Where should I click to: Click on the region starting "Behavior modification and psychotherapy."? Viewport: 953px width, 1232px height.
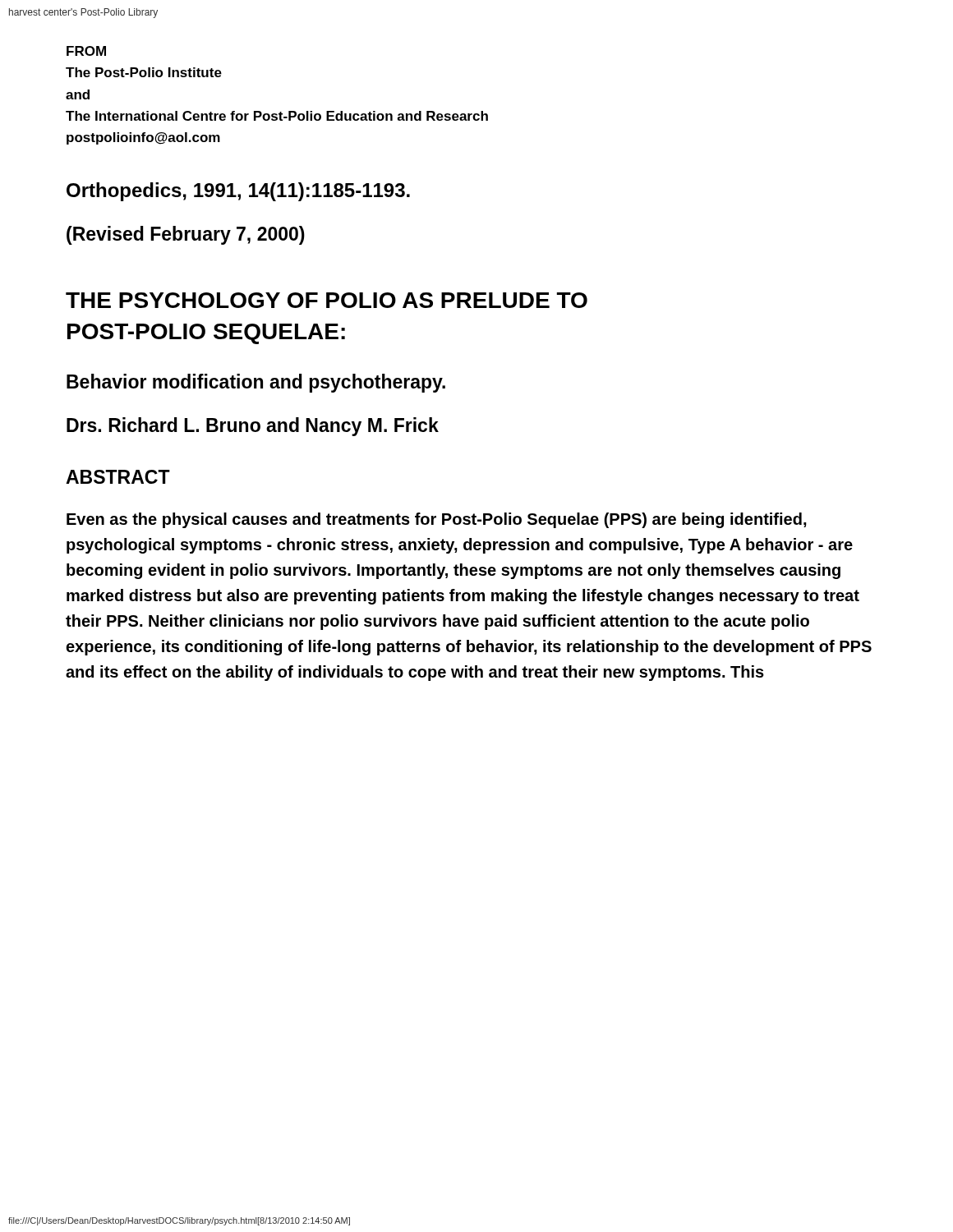point(256,383)
